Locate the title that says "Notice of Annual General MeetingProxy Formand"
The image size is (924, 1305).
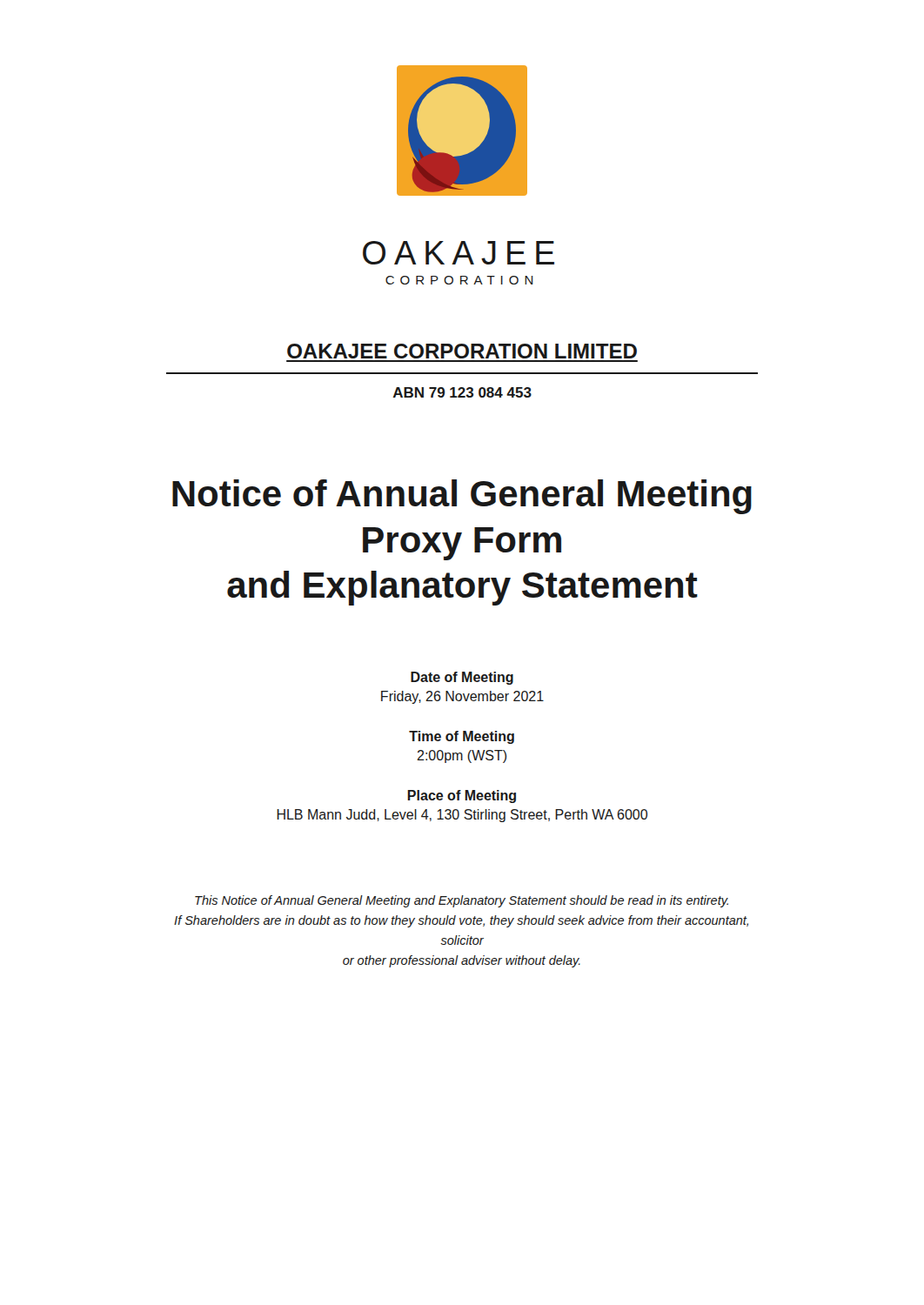pos(462,539)
